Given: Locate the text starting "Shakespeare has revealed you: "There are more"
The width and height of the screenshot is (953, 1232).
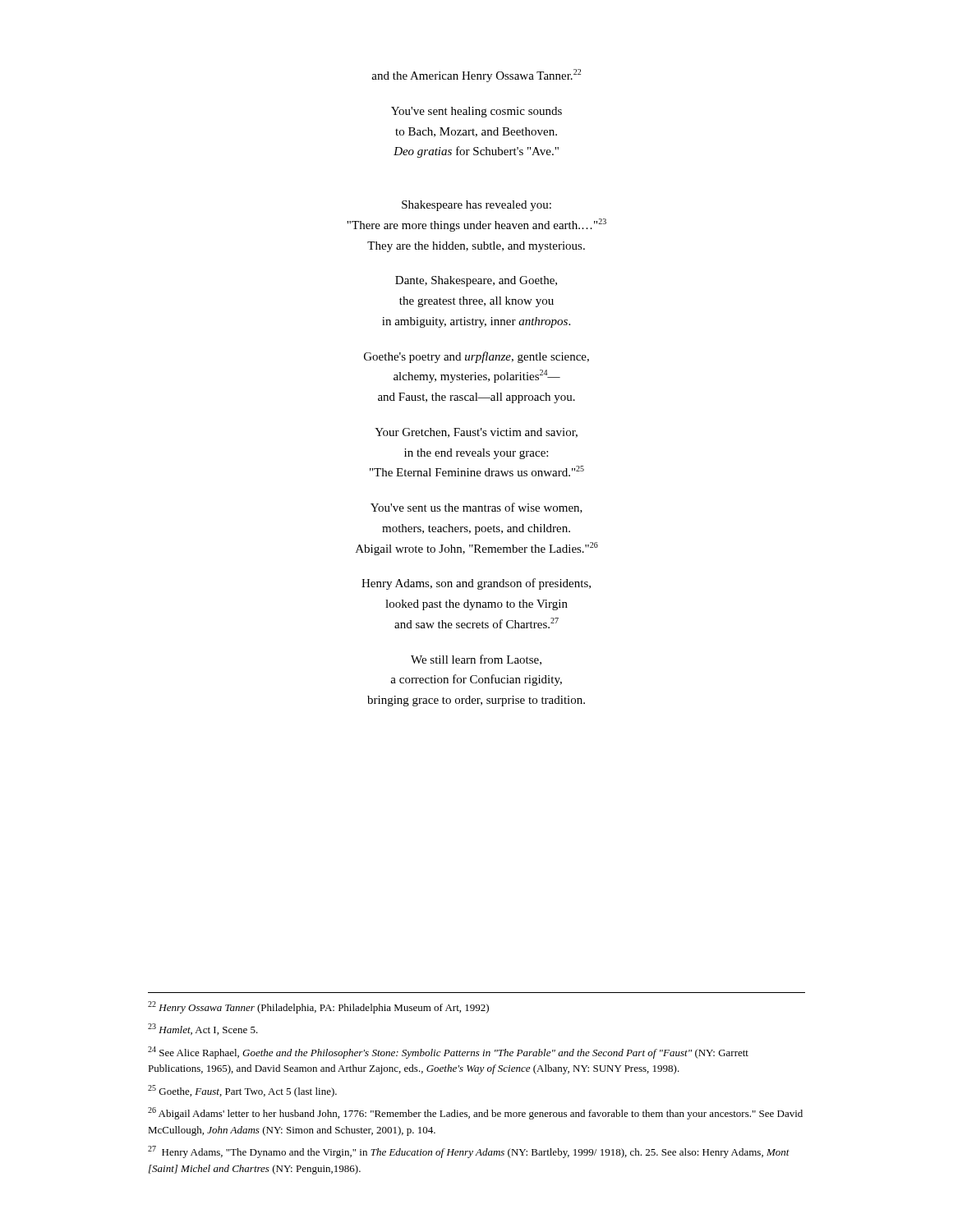Looking at the screenshot, I should 476,225.
